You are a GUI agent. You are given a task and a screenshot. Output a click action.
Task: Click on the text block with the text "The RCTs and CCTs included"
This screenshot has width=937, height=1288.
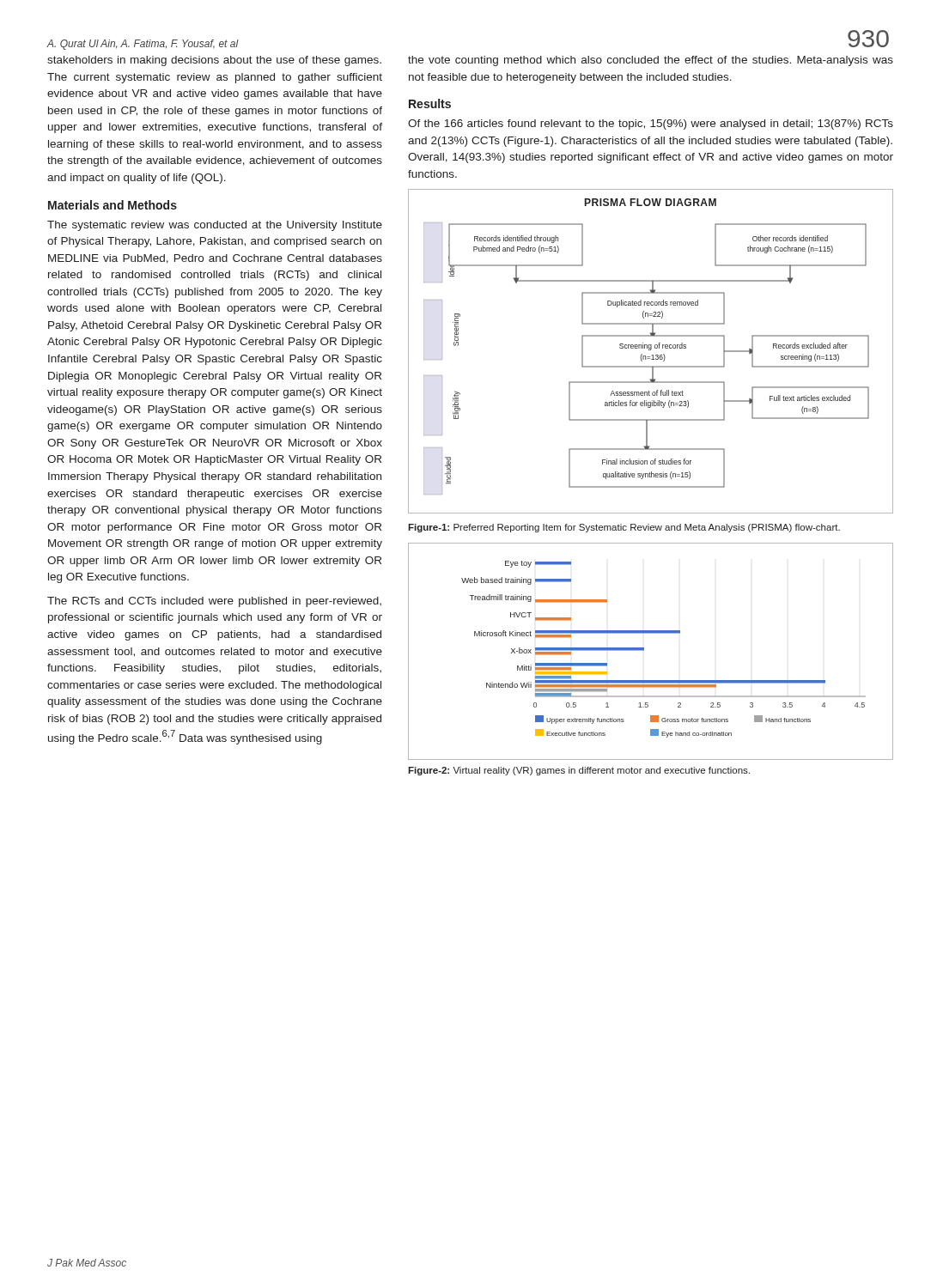[215, 669]
